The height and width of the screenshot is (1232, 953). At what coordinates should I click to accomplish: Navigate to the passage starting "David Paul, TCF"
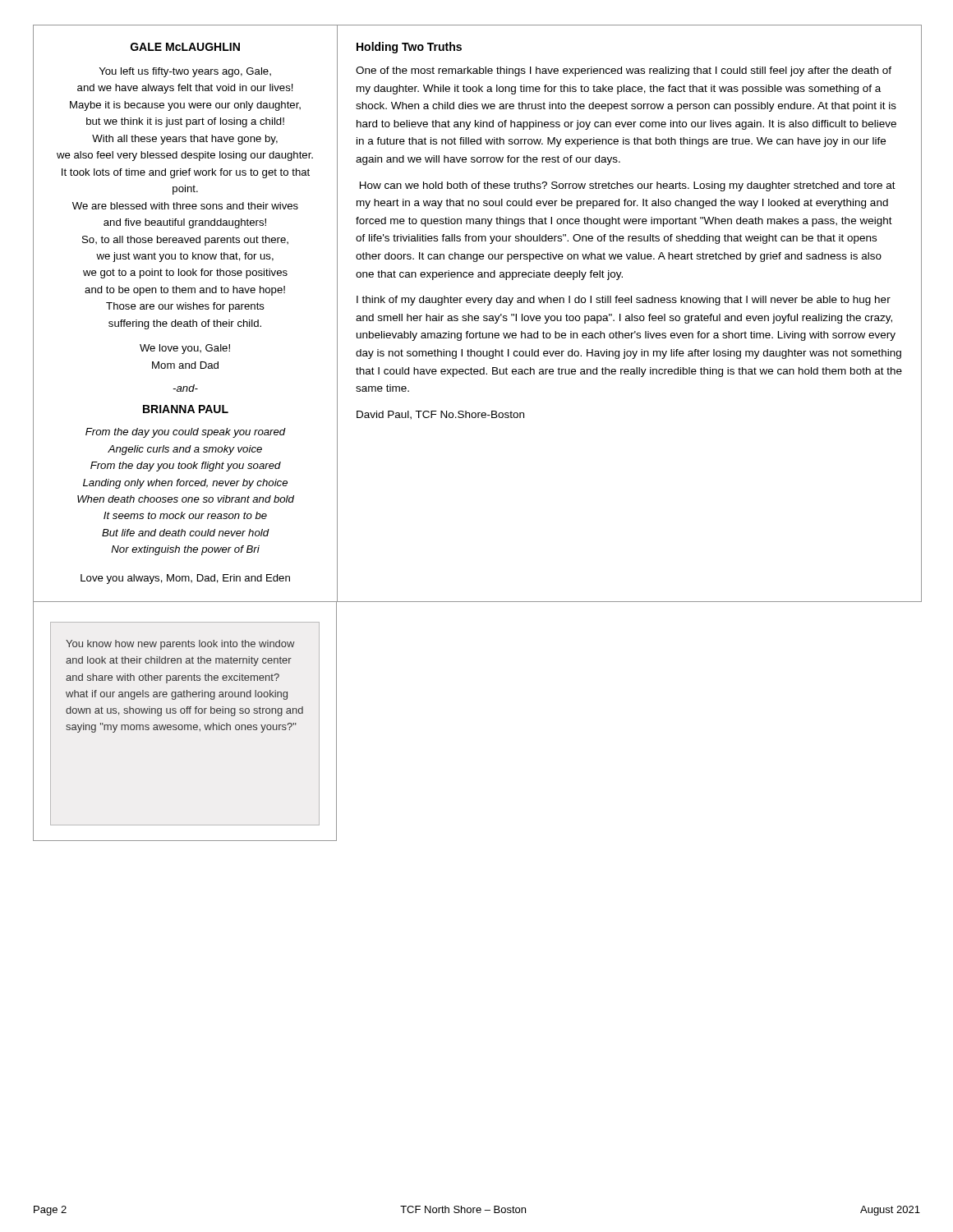440,414
